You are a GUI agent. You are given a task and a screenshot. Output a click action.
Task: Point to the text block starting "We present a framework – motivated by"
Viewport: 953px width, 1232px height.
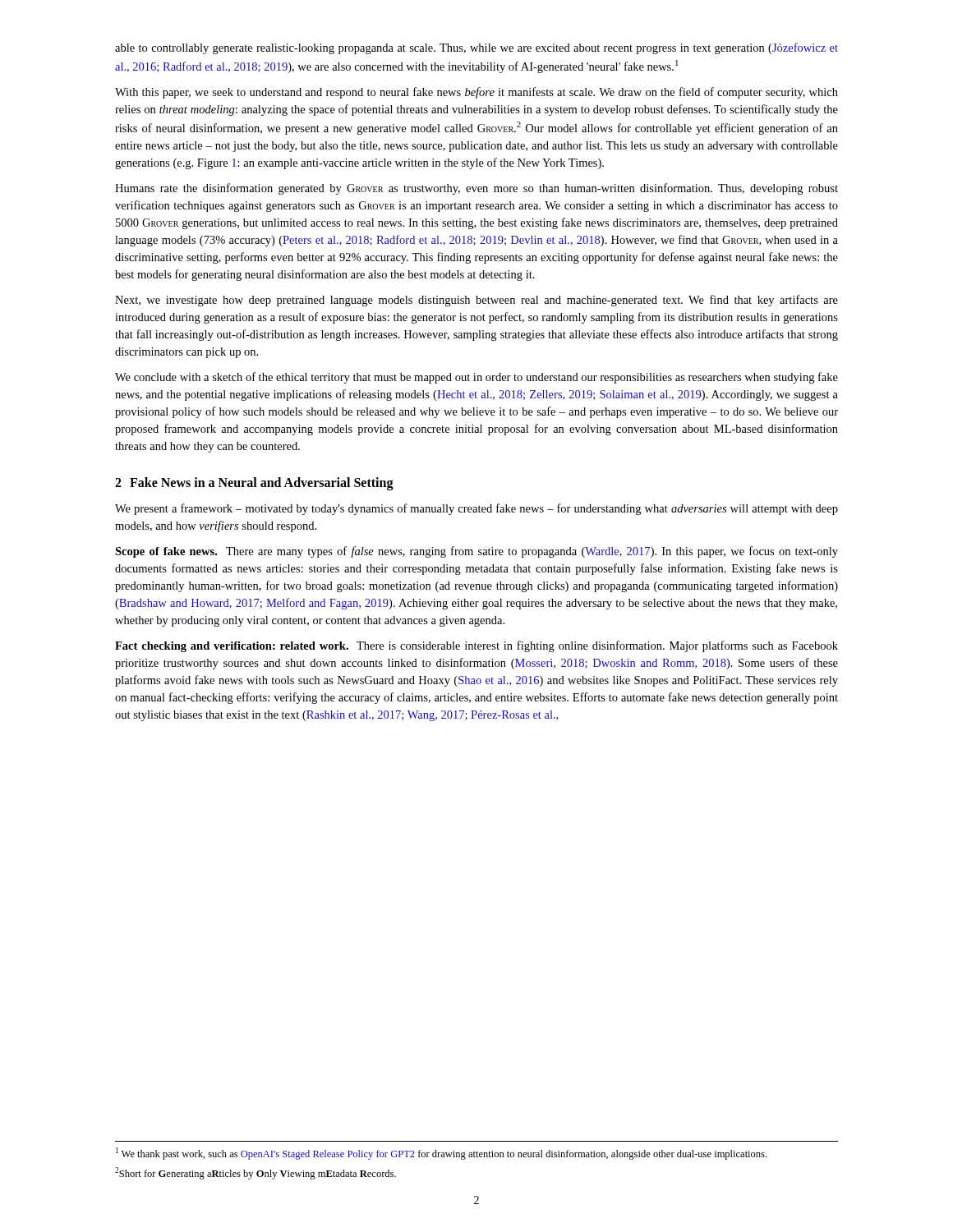point(476,518)
